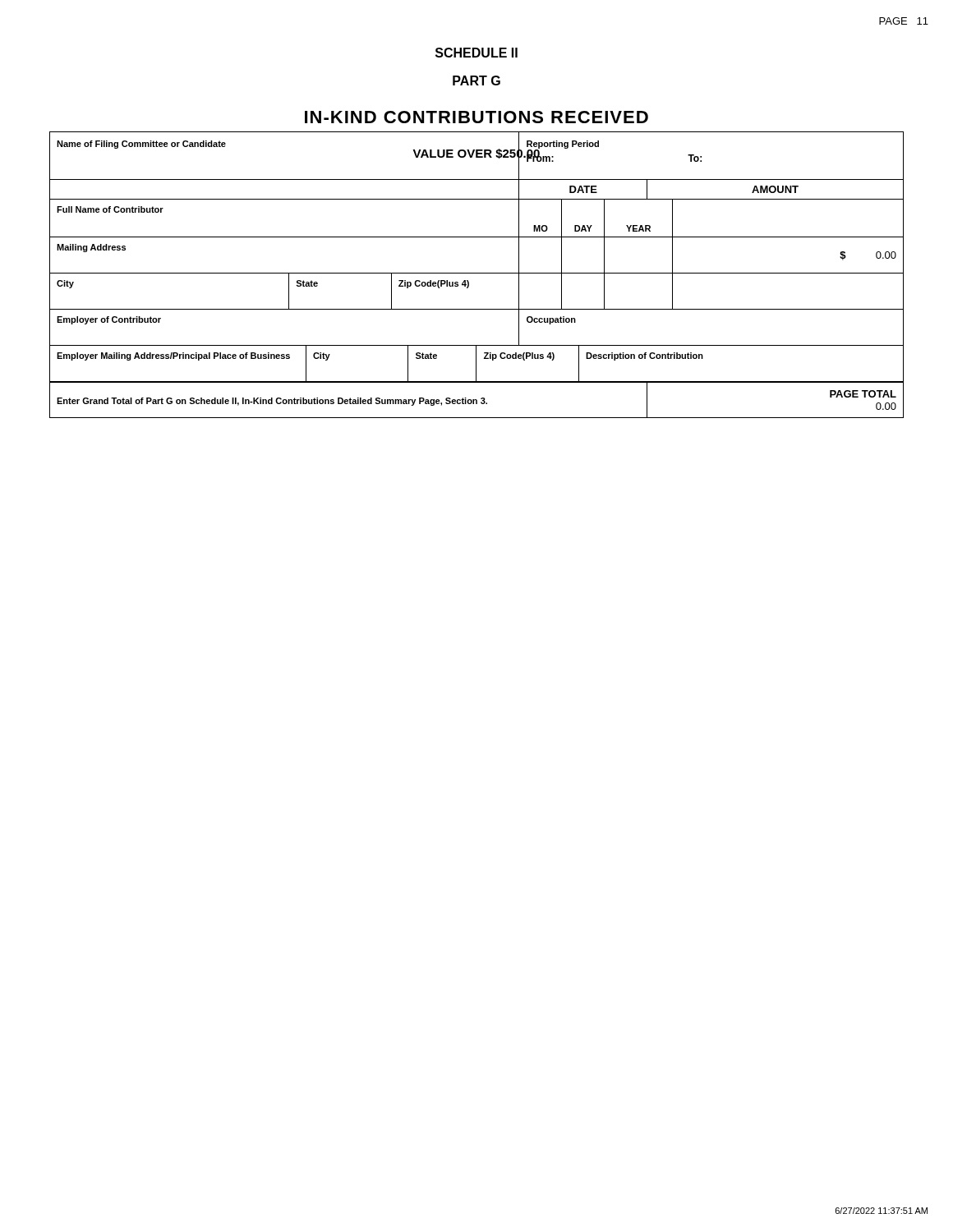Click on the title that says "SCHEDULE II PART G IN-KIND CONTRIBUTIONS RECEIVED"
Viewport: 953px width, 1232px height.
pos(476,103)
